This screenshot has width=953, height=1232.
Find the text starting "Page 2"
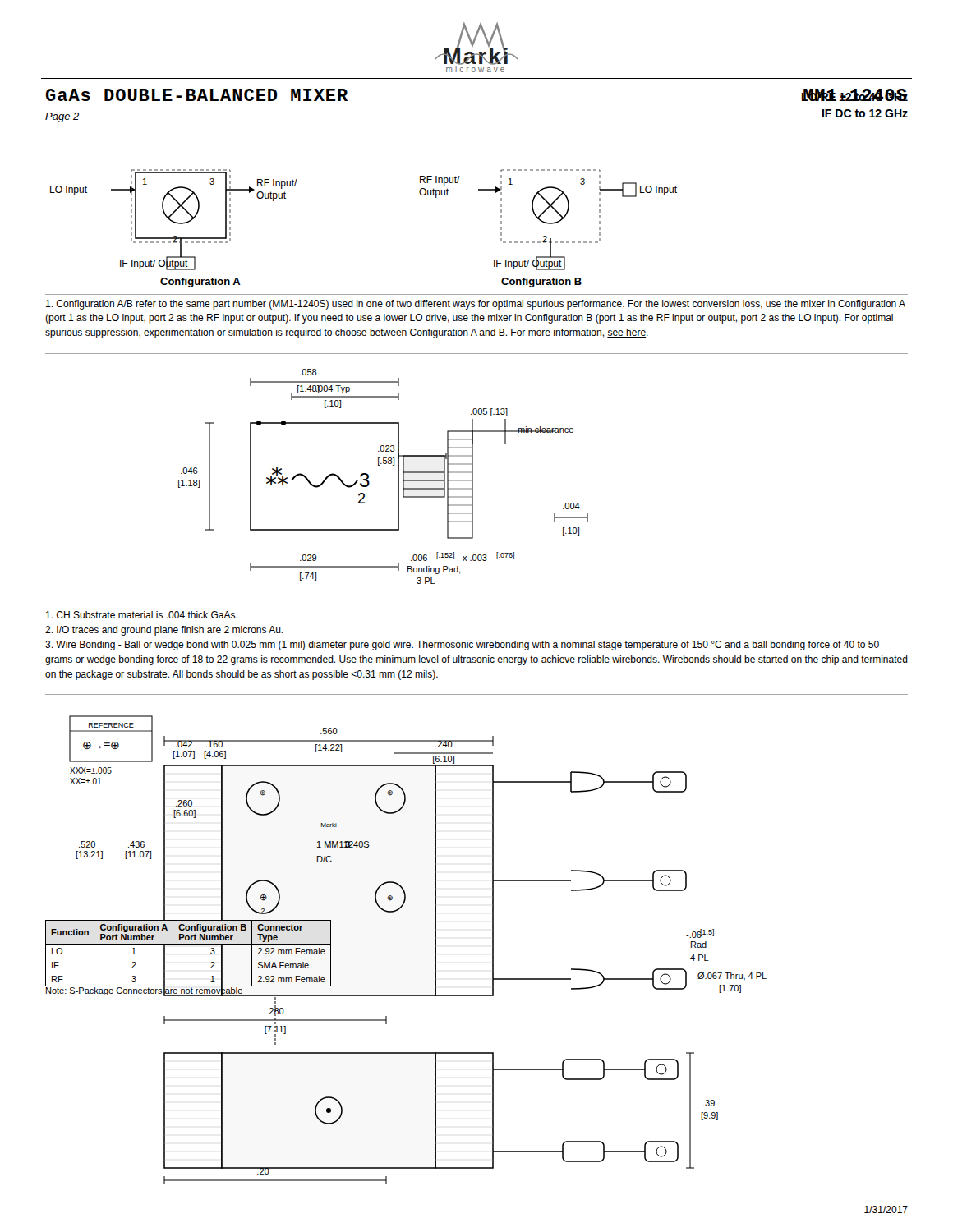point(62,116)
